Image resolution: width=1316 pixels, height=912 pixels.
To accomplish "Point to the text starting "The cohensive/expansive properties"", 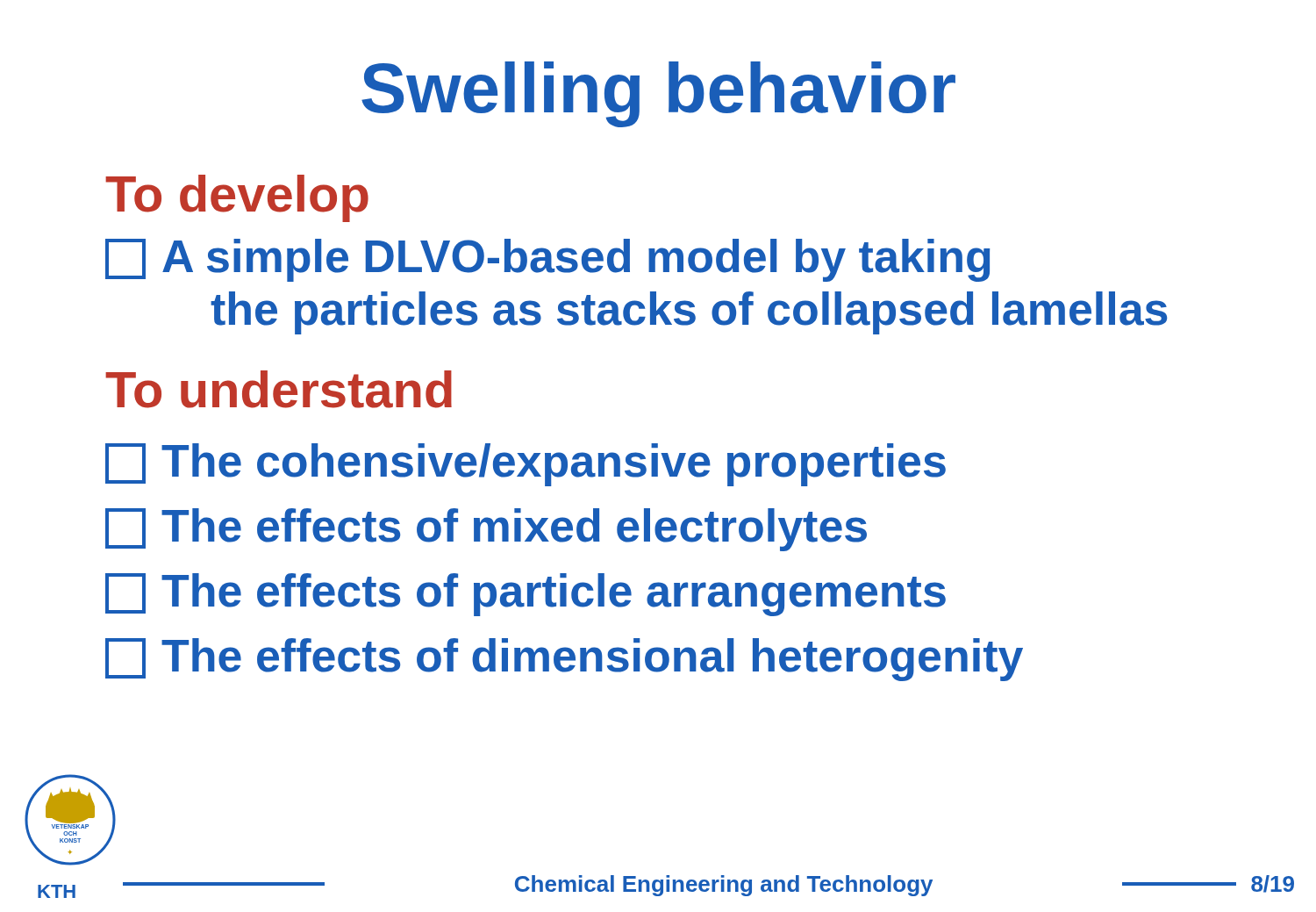I will (526, 461).
